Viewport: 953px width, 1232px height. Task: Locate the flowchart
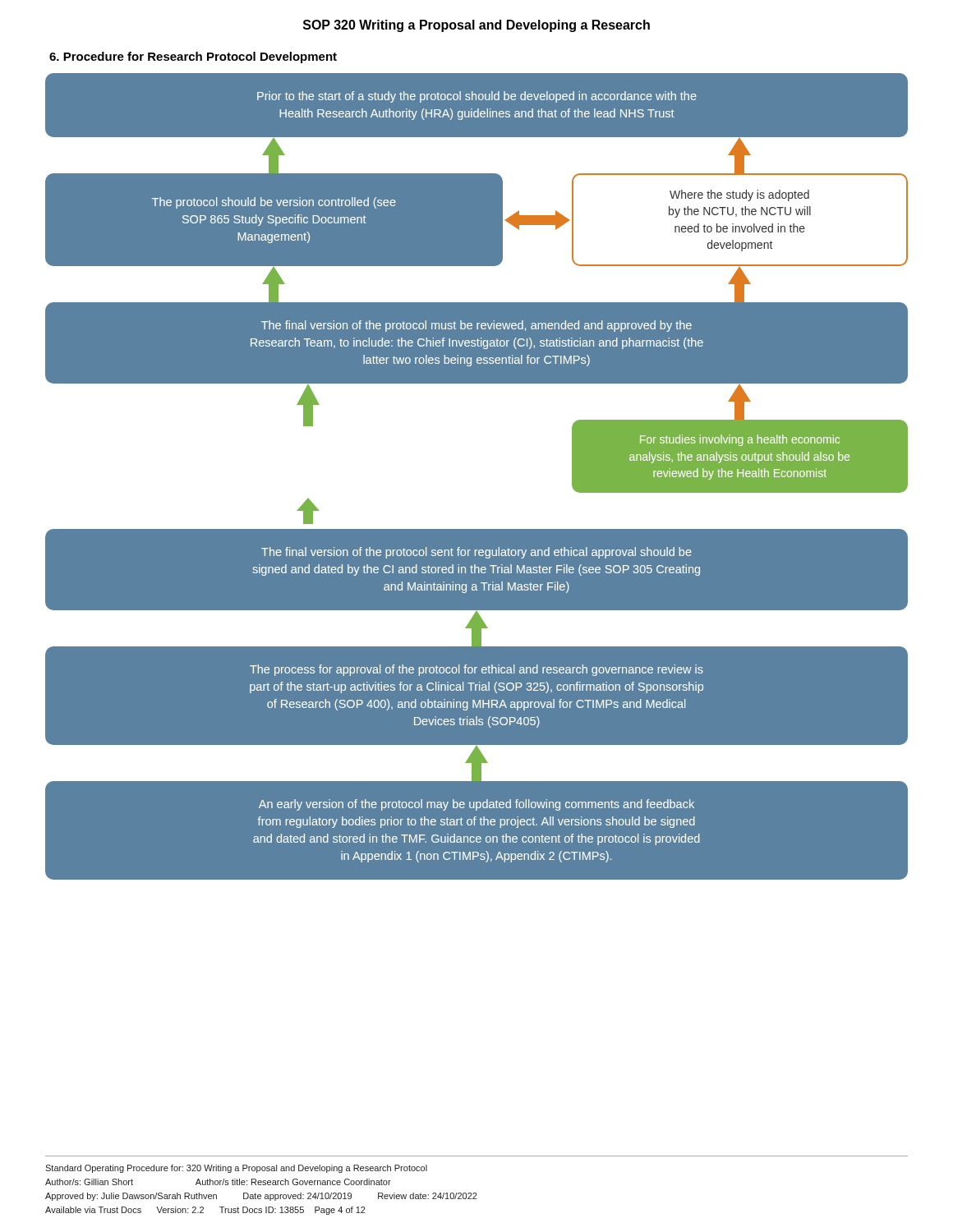tap(476, 476)
